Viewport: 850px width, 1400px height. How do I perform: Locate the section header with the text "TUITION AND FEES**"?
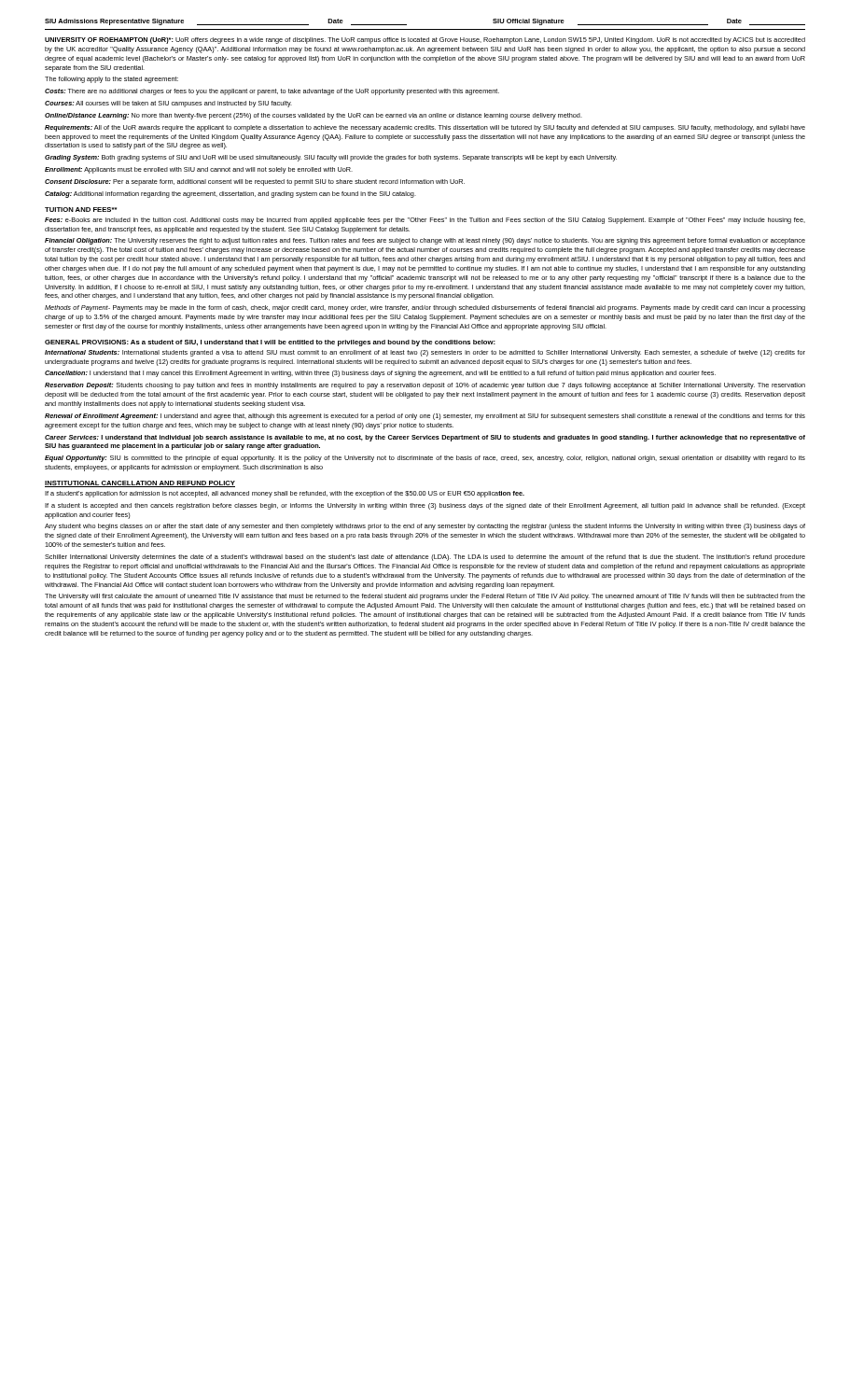[x=81, y=209]
